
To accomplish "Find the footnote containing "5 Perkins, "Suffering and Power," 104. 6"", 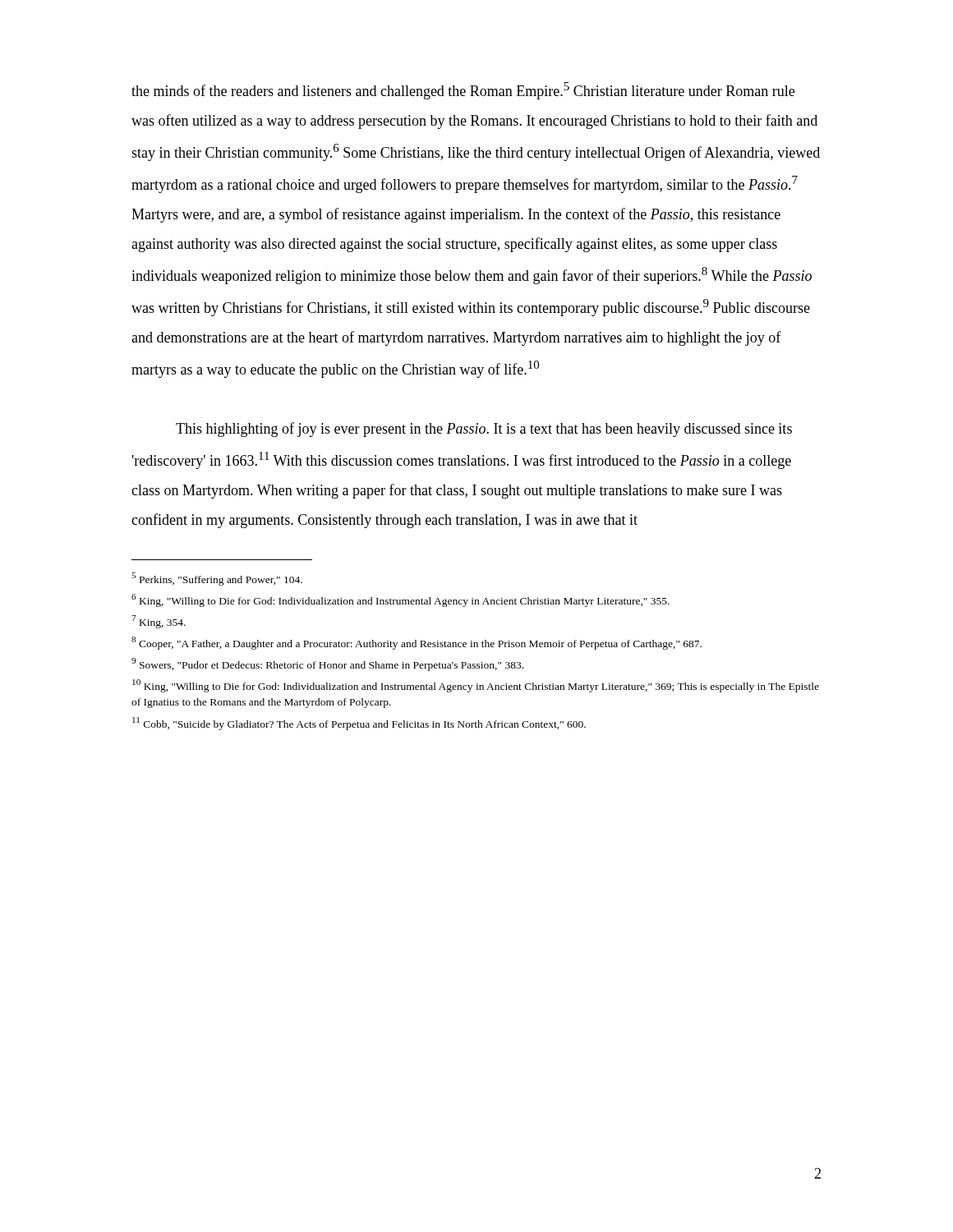I will click(x=476, y=650).
